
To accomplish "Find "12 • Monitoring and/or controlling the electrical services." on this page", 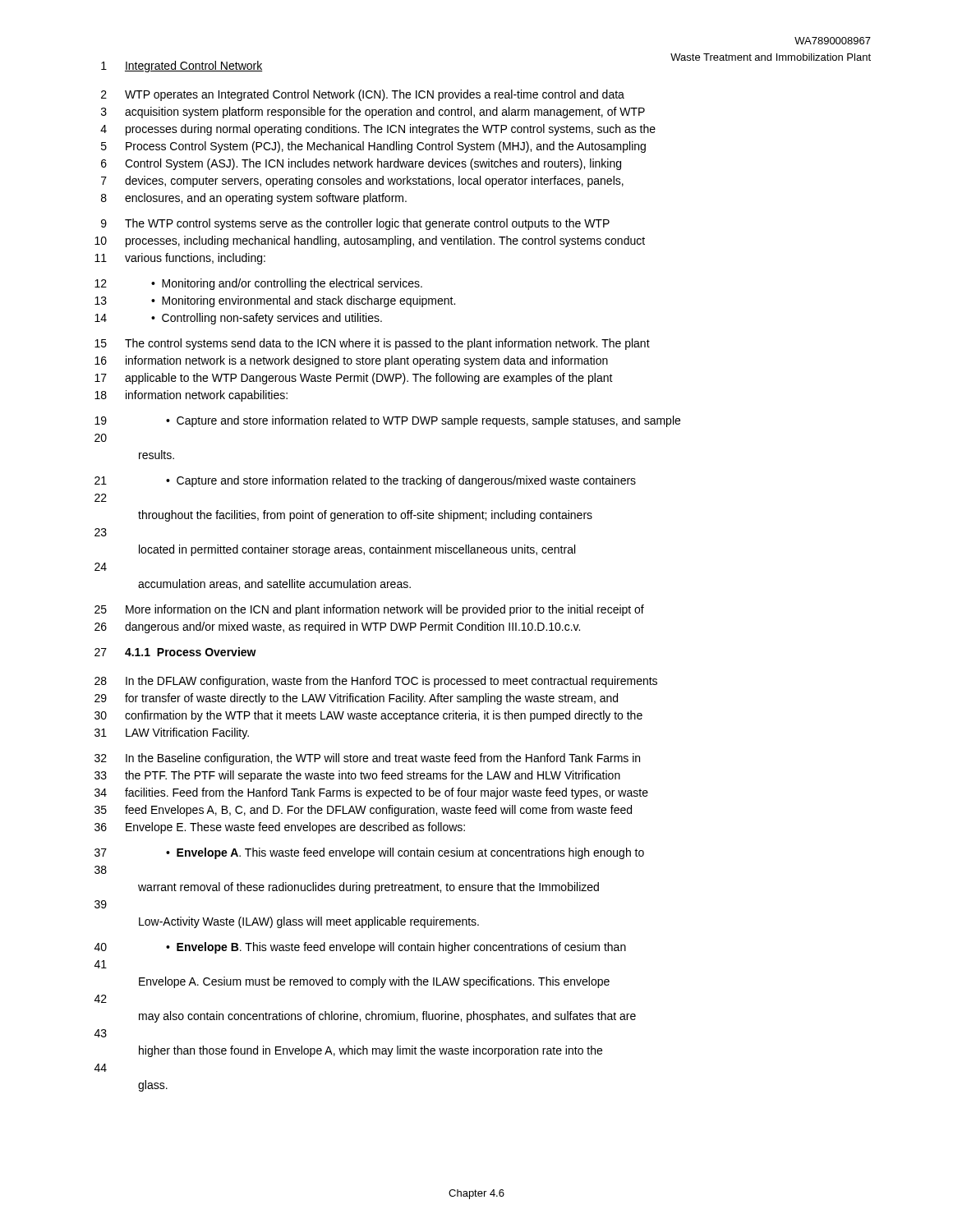I will [x=258, y=284].
